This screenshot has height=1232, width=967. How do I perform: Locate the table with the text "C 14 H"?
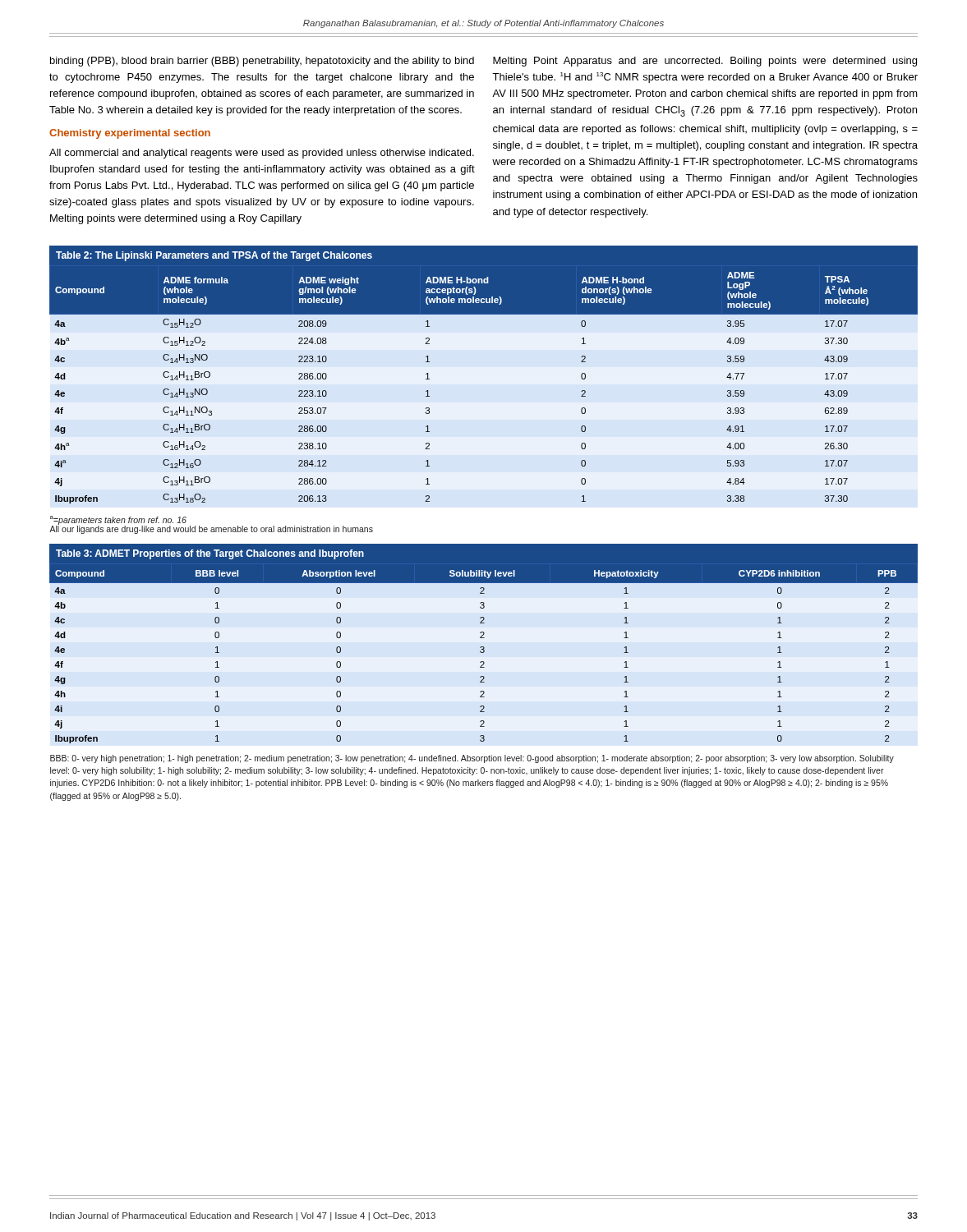click(484, 390)
